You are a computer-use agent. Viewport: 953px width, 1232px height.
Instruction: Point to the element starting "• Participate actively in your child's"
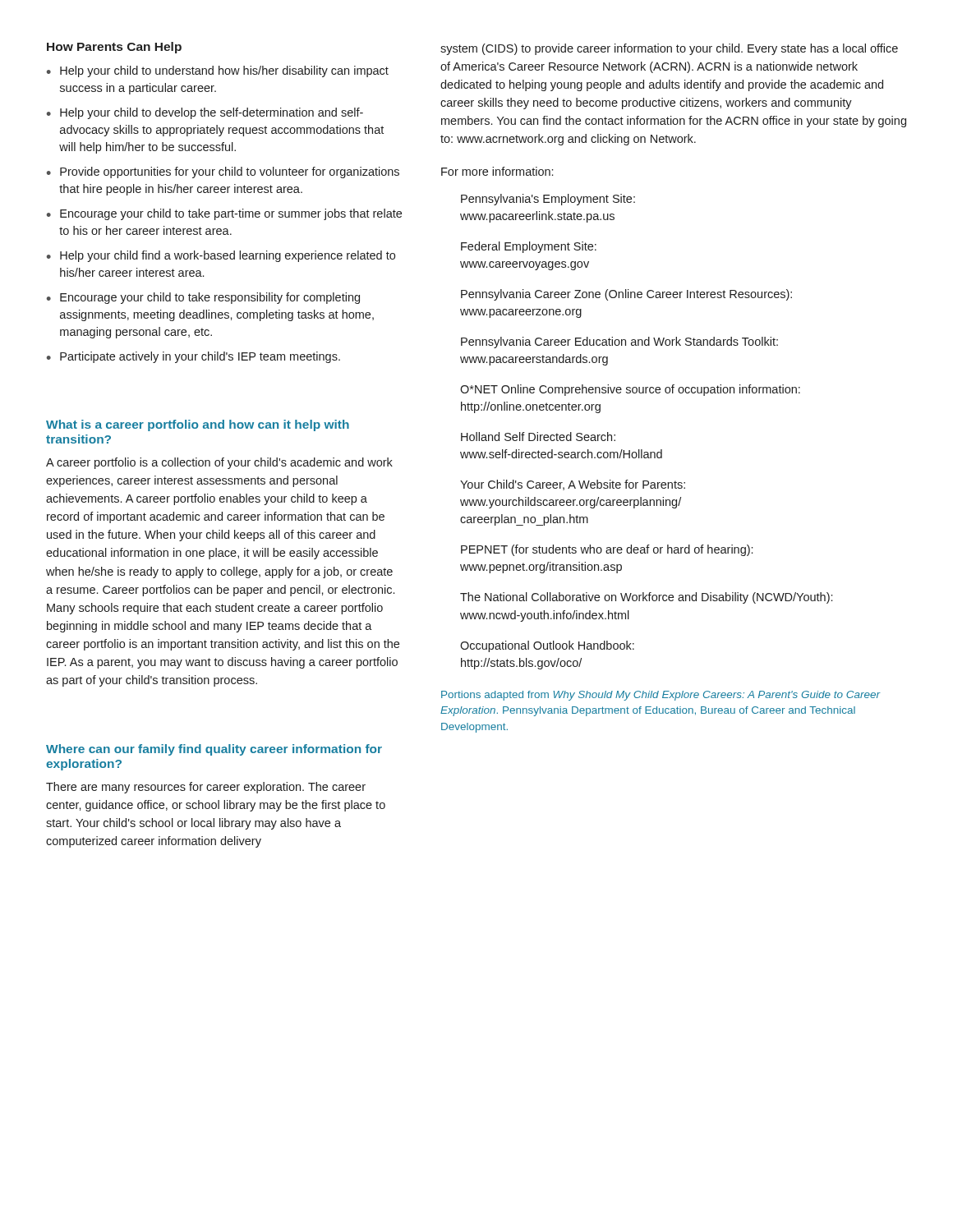[x=224, y=359]
